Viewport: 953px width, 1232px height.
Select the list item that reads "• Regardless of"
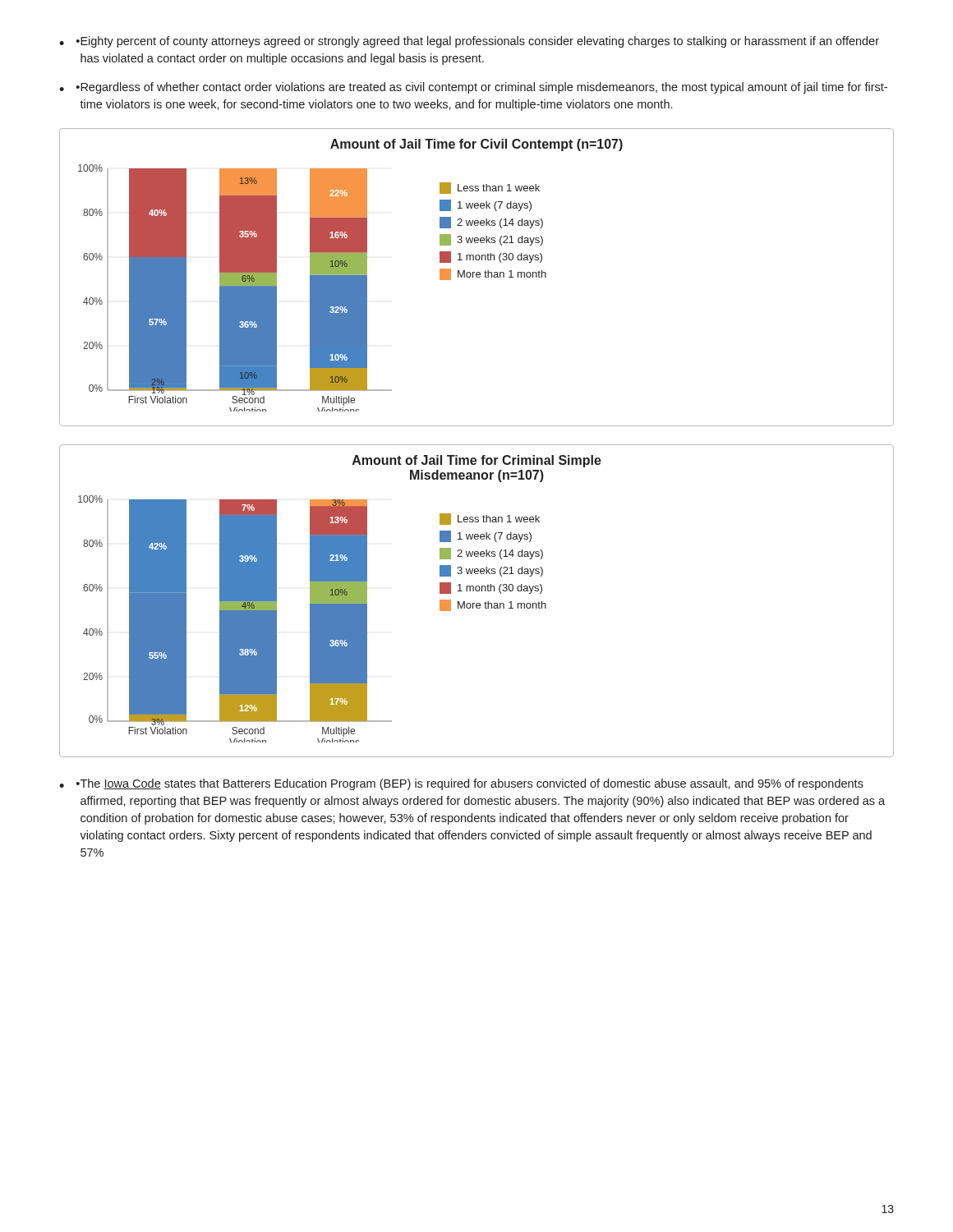click(485, 96)
